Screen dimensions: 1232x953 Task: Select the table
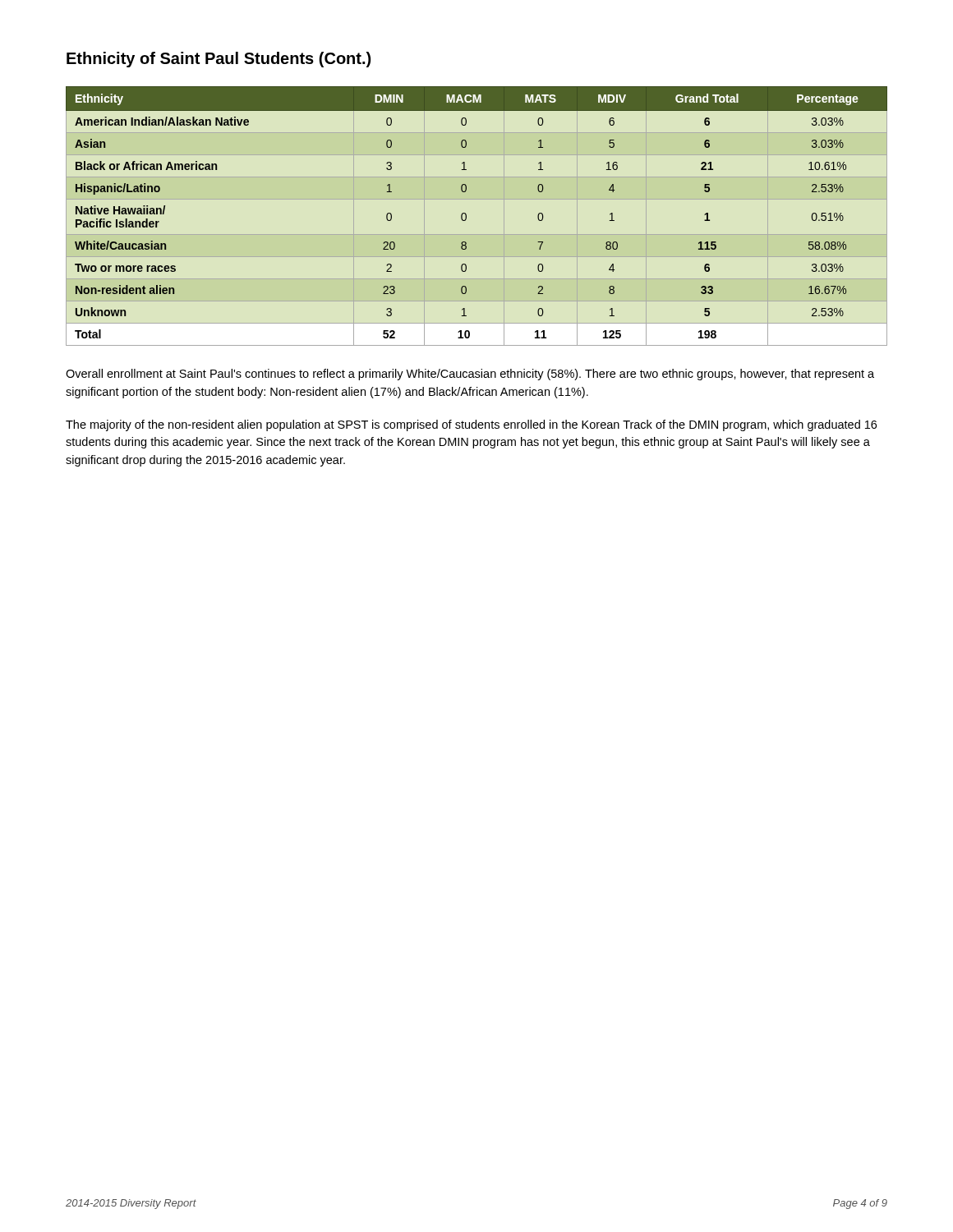point(476,216)
